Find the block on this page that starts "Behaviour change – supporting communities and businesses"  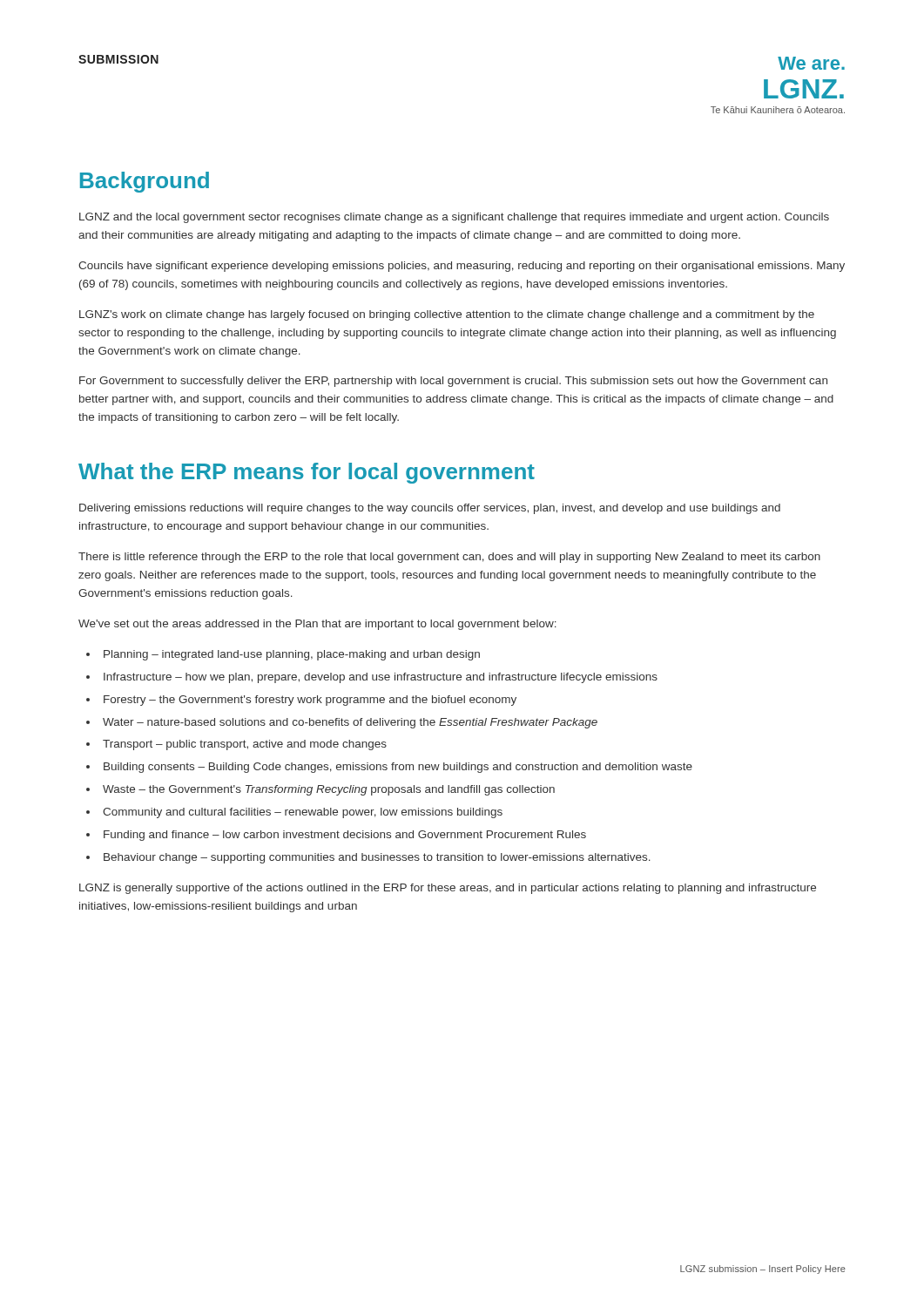click(377, 857)
